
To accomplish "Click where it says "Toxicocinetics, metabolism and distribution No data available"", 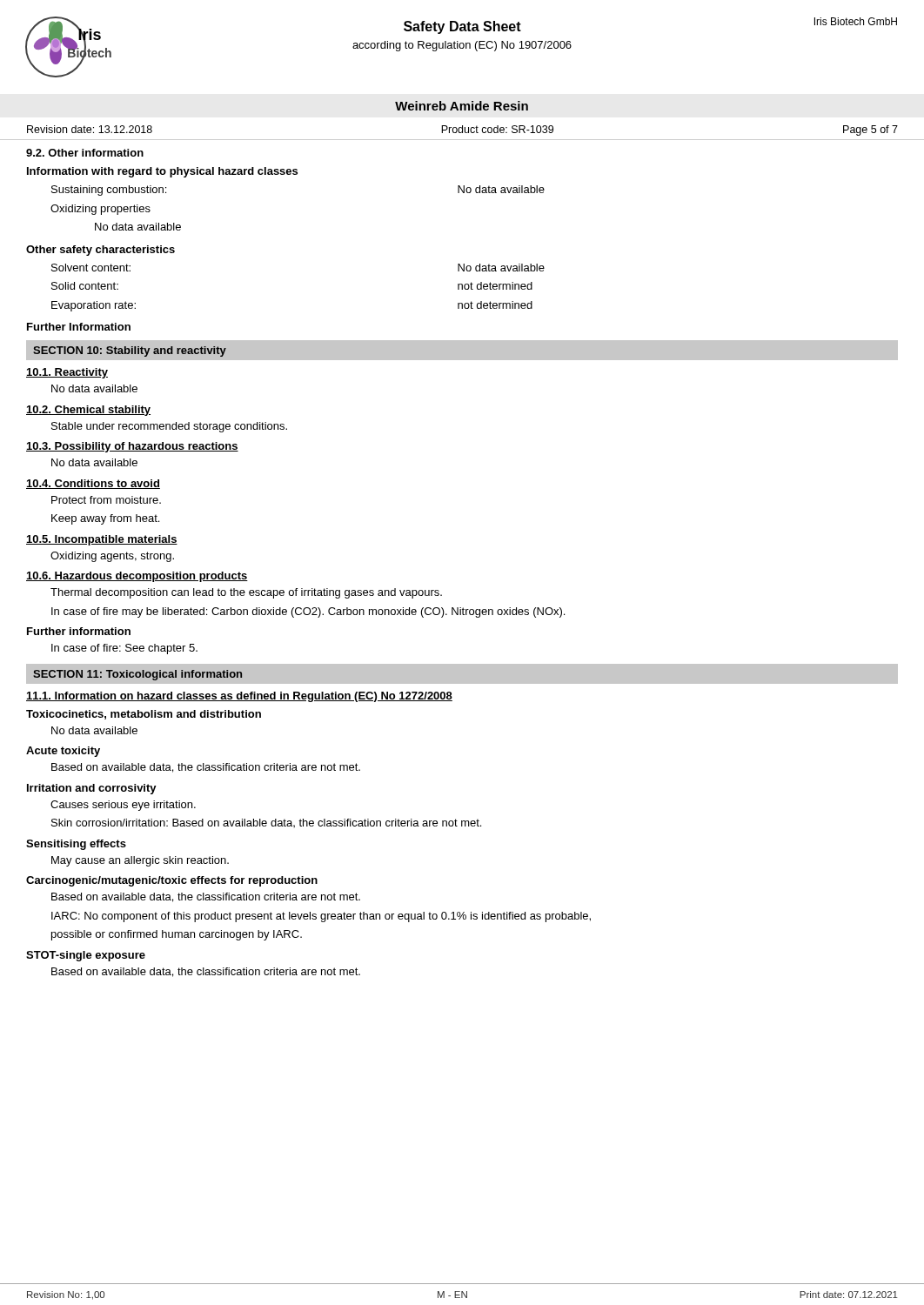I will [144, 715].
